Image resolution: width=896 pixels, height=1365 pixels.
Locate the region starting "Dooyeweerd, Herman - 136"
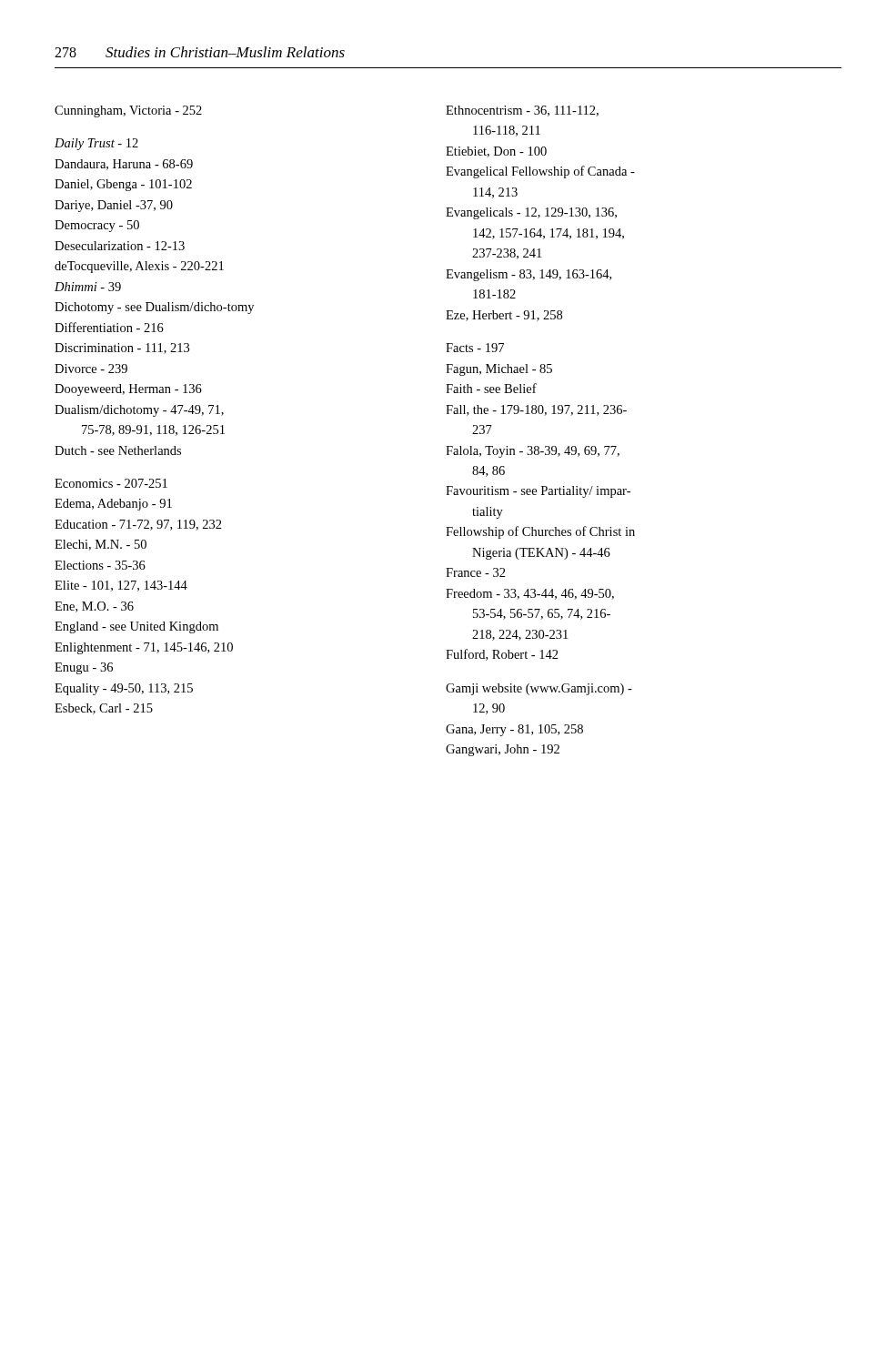pyautogui.click(x=128, y=389)
